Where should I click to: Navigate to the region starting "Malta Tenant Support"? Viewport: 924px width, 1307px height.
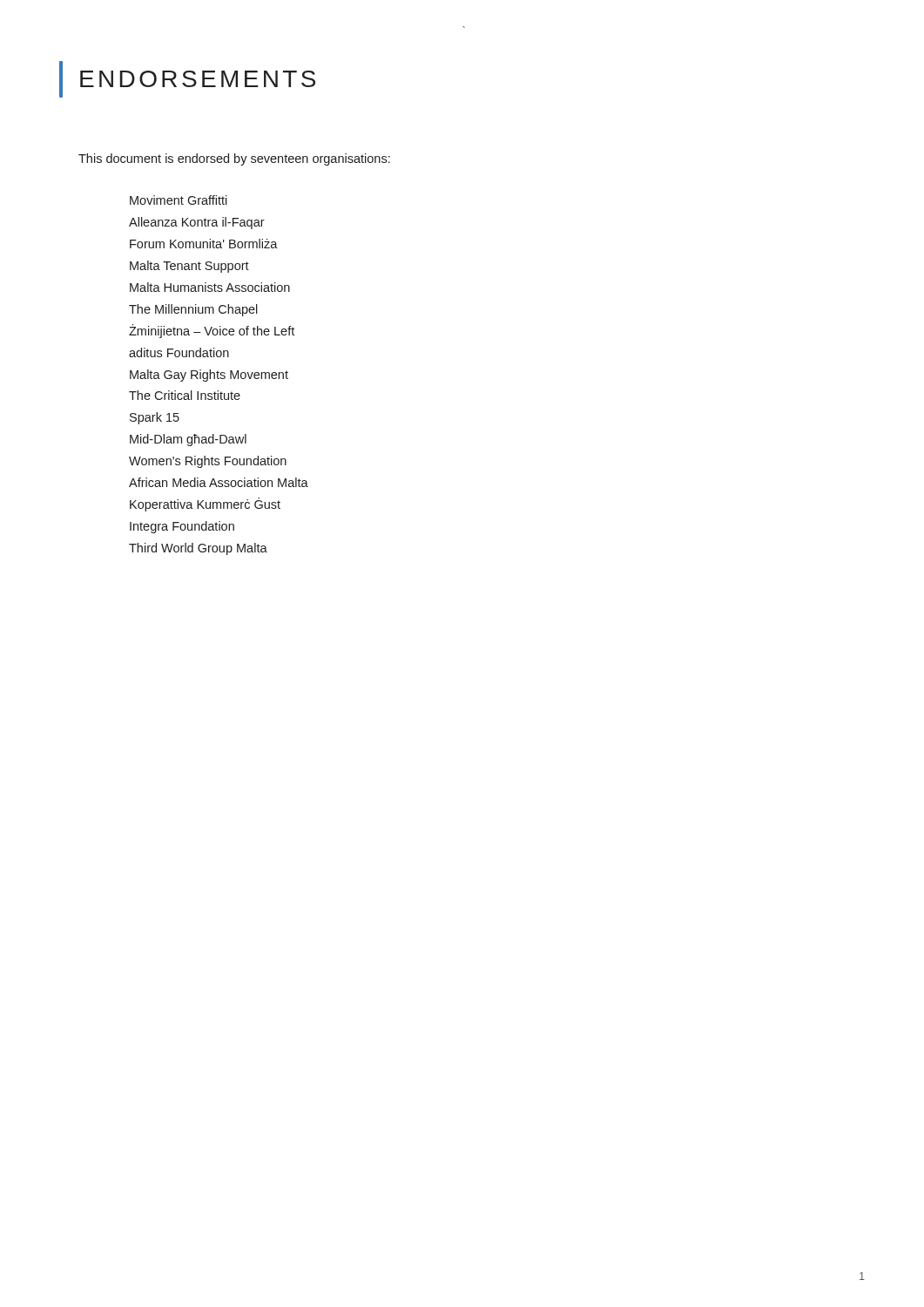189,266
